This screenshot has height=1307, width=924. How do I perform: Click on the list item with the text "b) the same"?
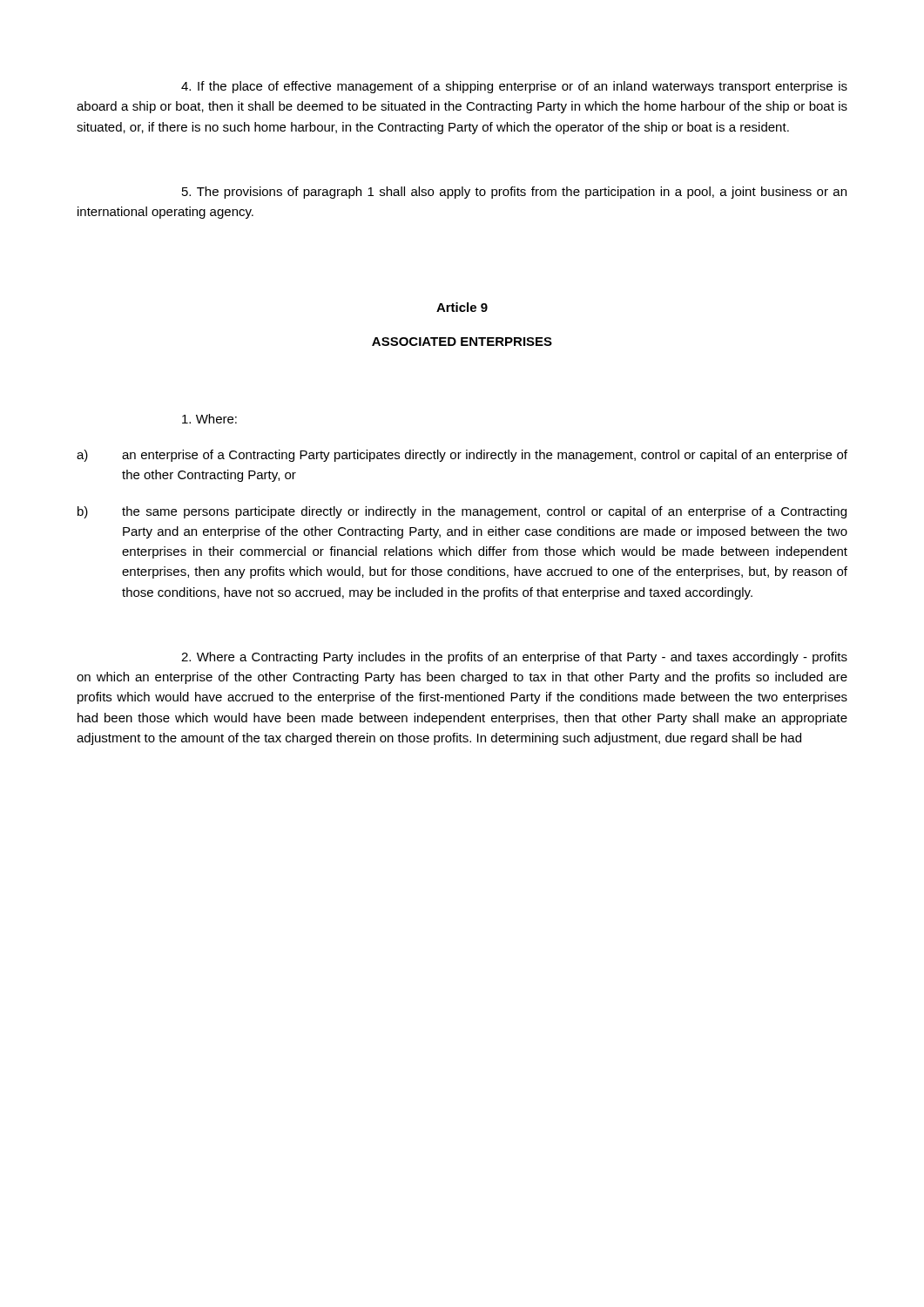pyautogui.click(x=462, y=551)
